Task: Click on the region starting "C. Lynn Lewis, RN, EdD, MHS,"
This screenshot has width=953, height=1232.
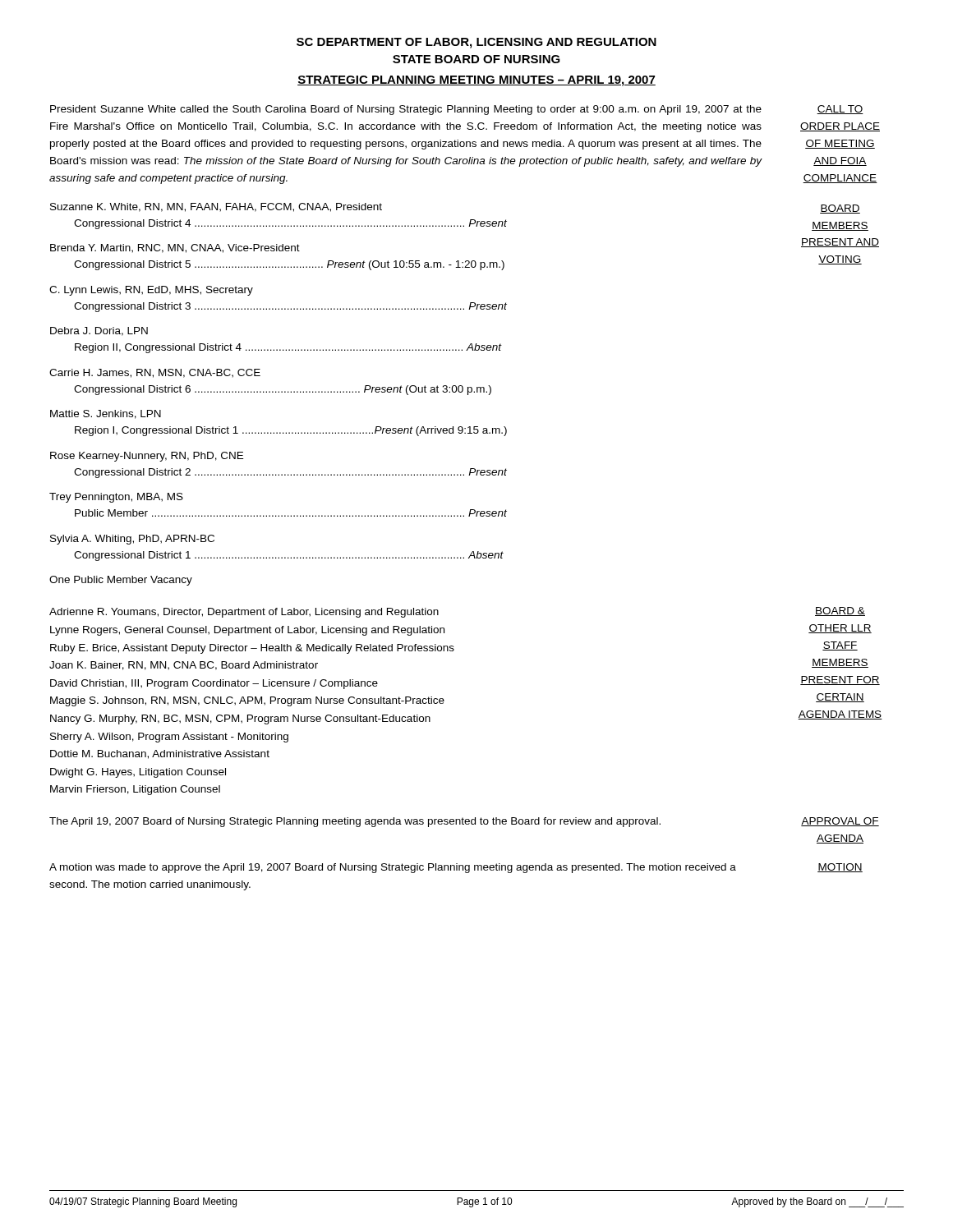Action: (405, 298)
